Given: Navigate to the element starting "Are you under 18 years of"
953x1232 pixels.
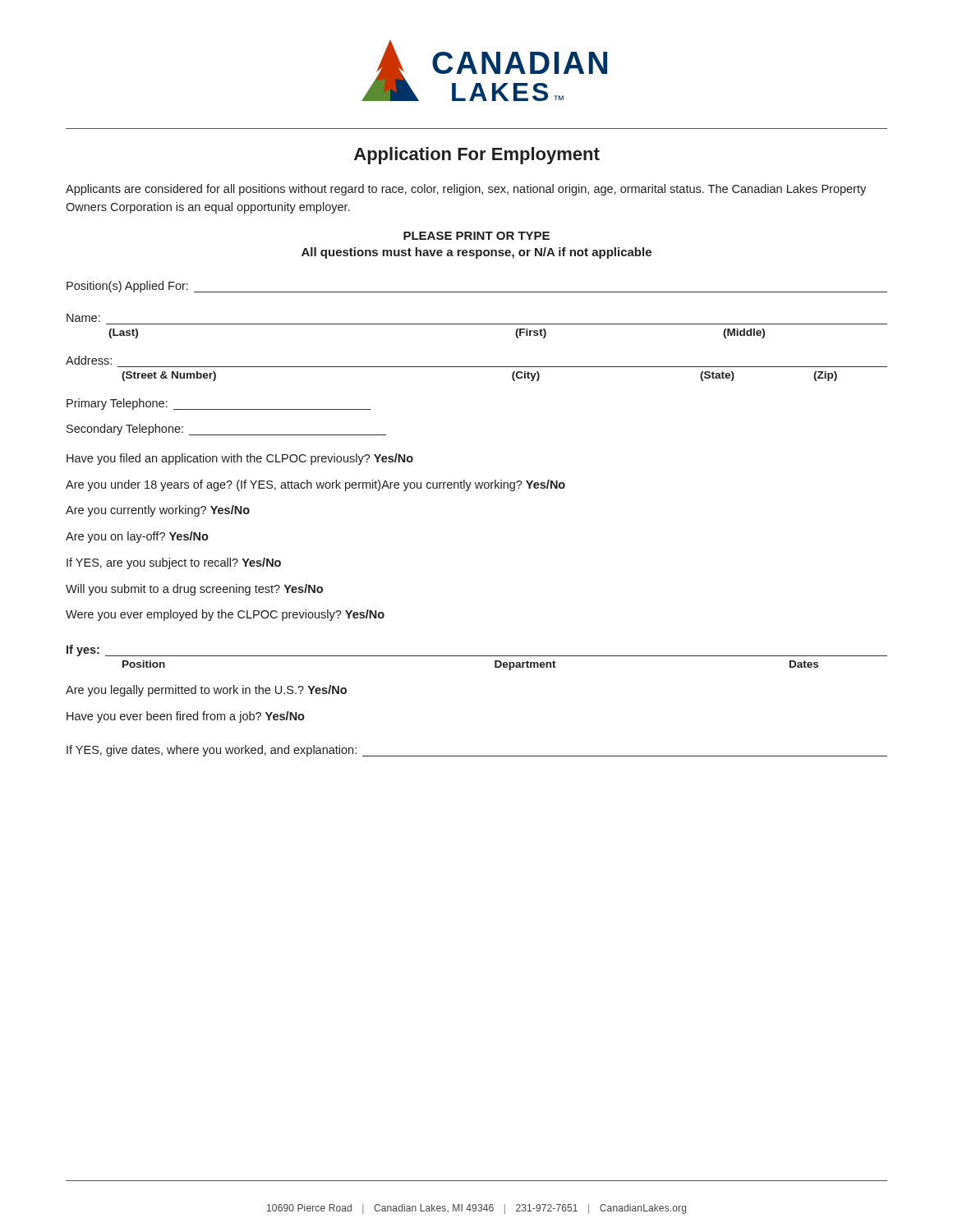Looking at the screenshot, I should pyautogui.click(x=316, y=484).
